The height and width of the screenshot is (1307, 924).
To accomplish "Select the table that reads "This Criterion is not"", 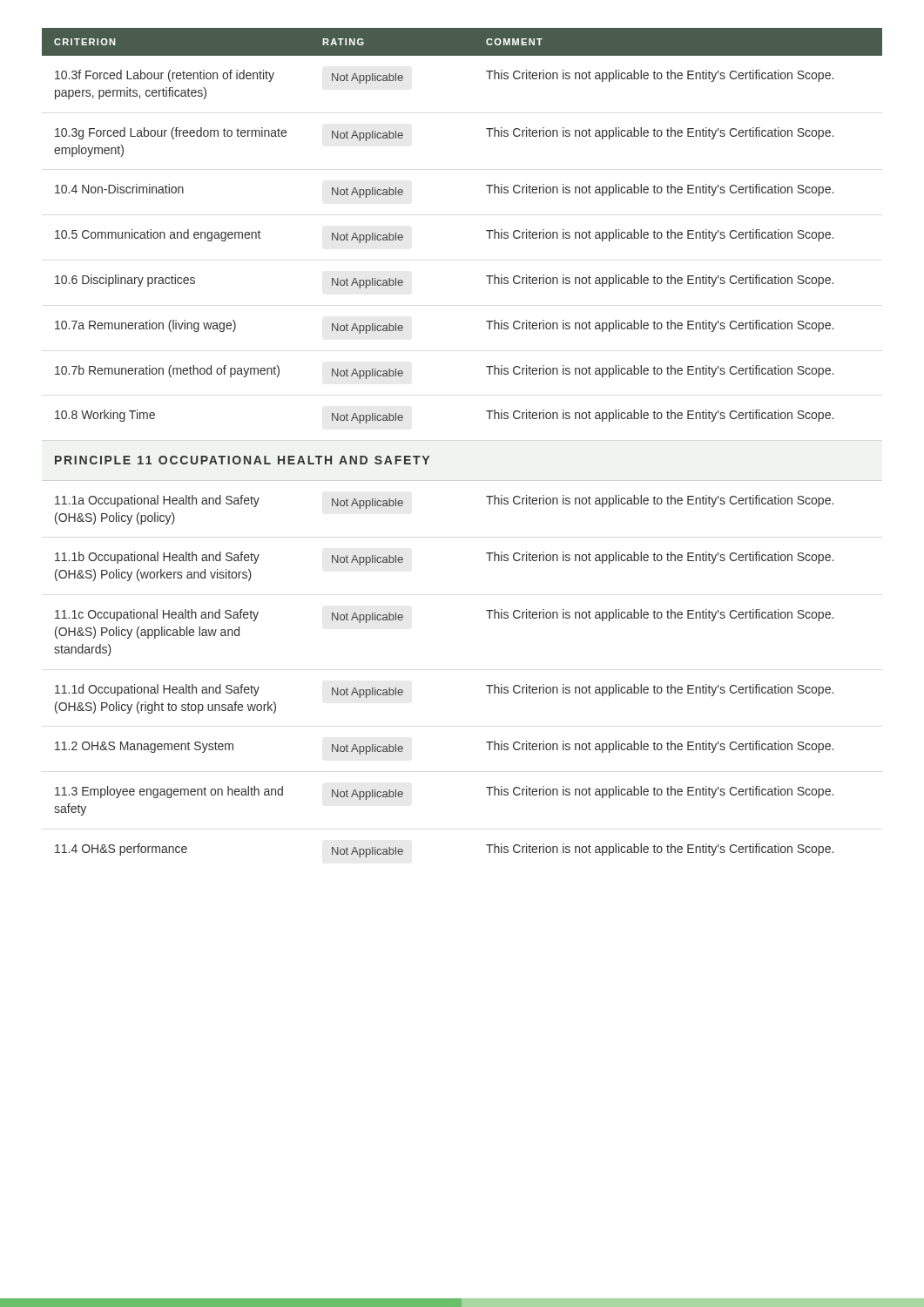I will pyautogui.click(x=462, y=451).
